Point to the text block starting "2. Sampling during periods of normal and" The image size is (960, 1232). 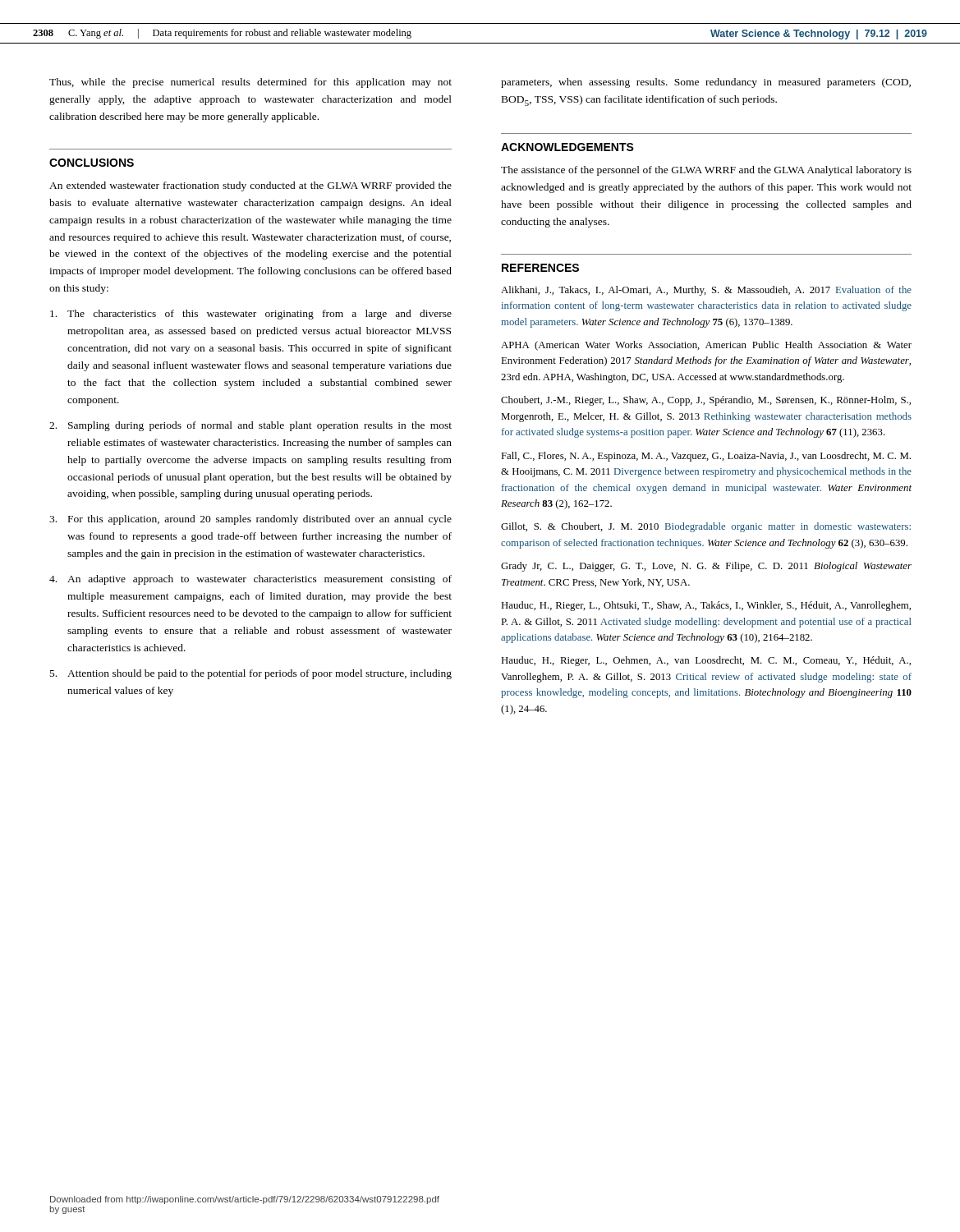pos(250,460)
